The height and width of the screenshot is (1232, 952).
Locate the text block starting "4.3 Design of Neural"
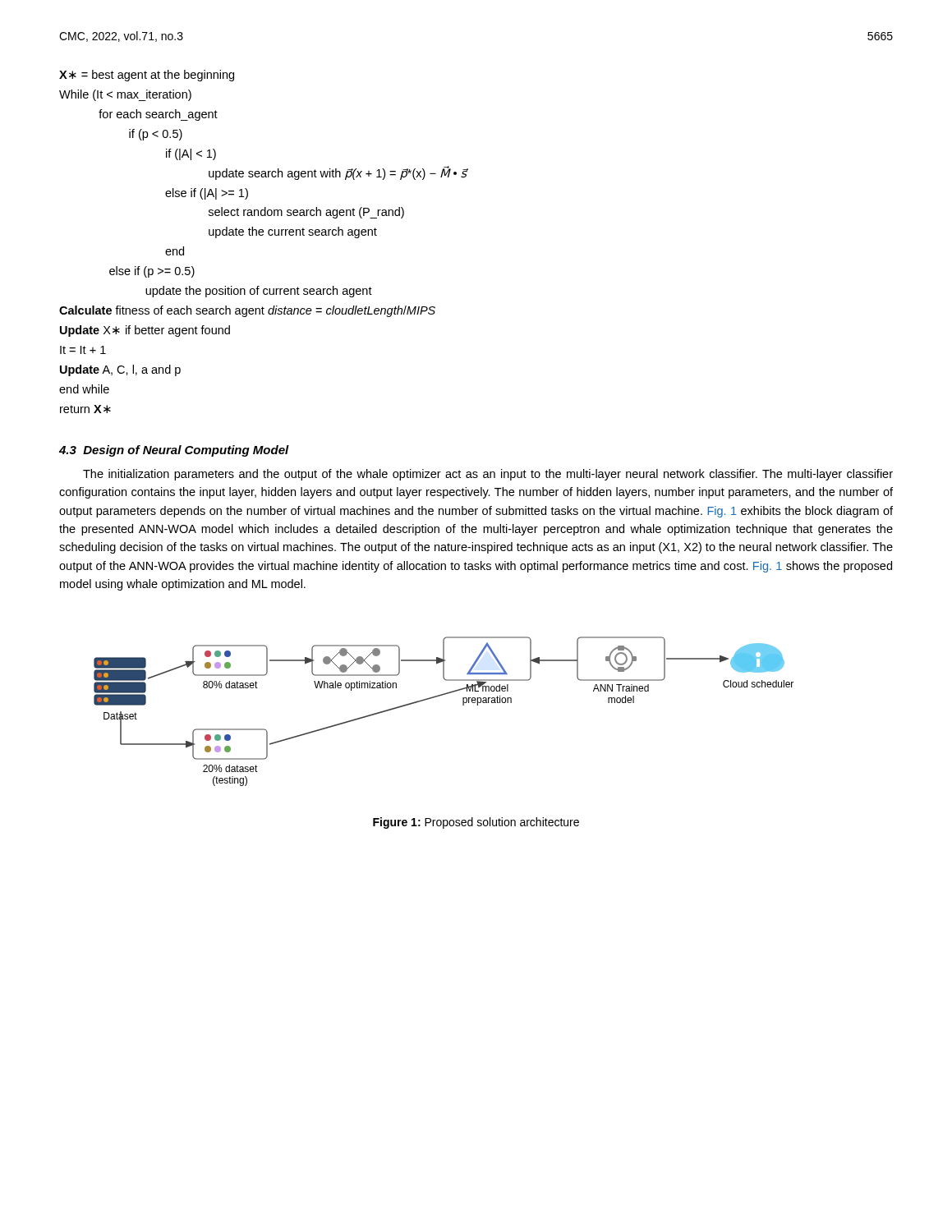(174, 449)
